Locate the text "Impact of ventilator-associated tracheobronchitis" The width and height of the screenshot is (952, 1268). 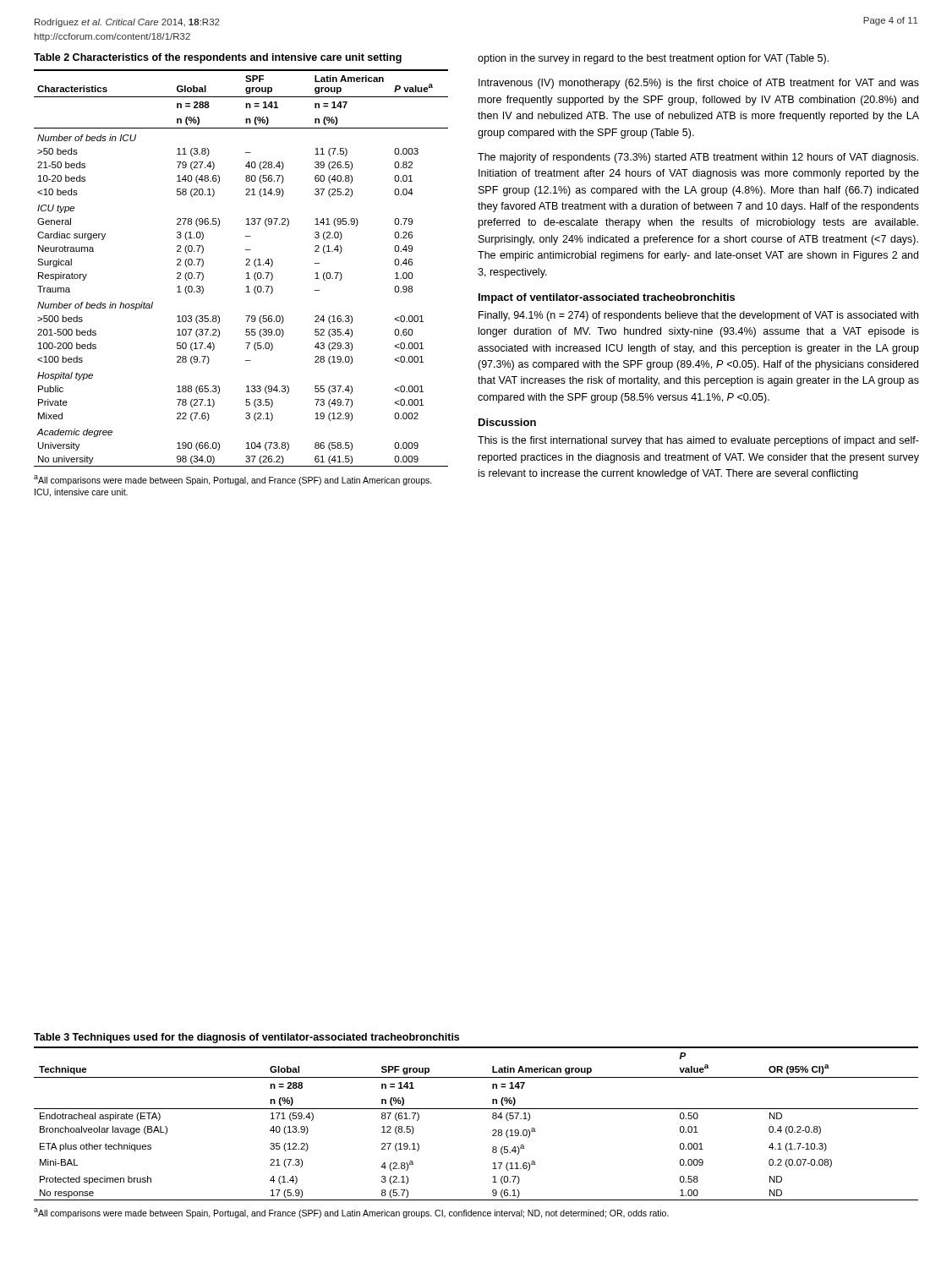click(x=607, y=297)
